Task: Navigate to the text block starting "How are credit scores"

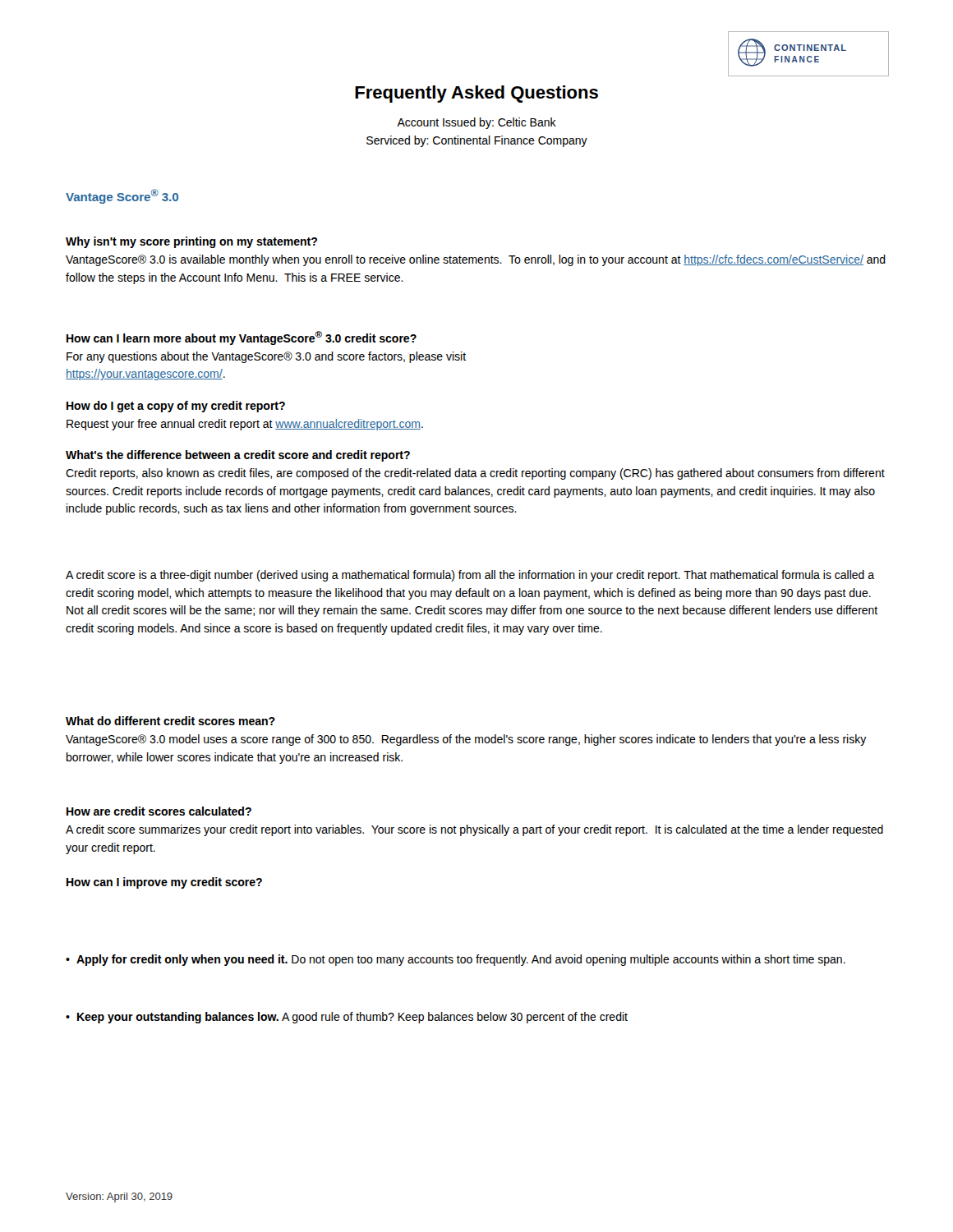Action: point(476,831)
